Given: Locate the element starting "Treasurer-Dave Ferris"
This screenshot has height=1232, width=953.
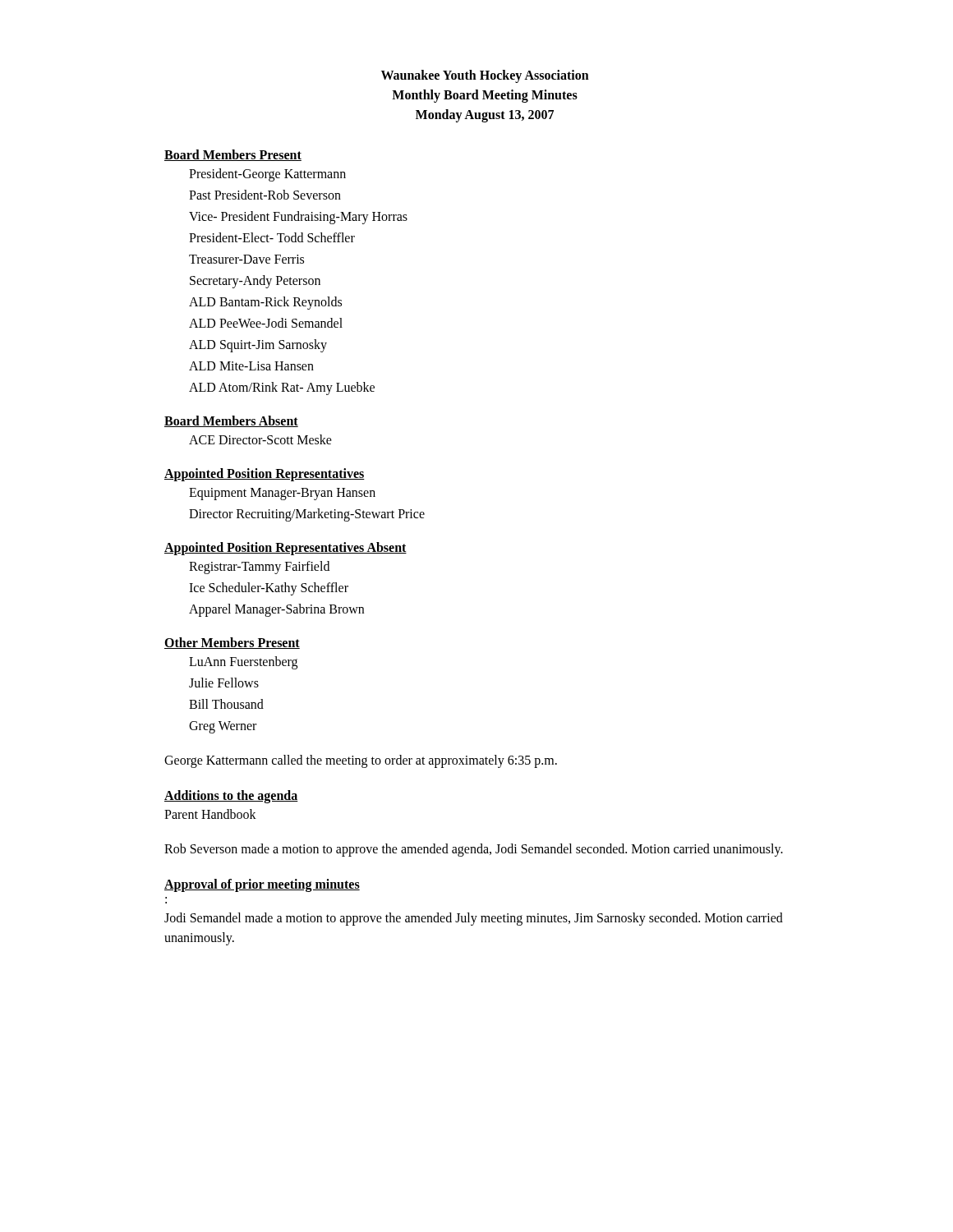Looking at the screenshot, I should coord(247,259).
